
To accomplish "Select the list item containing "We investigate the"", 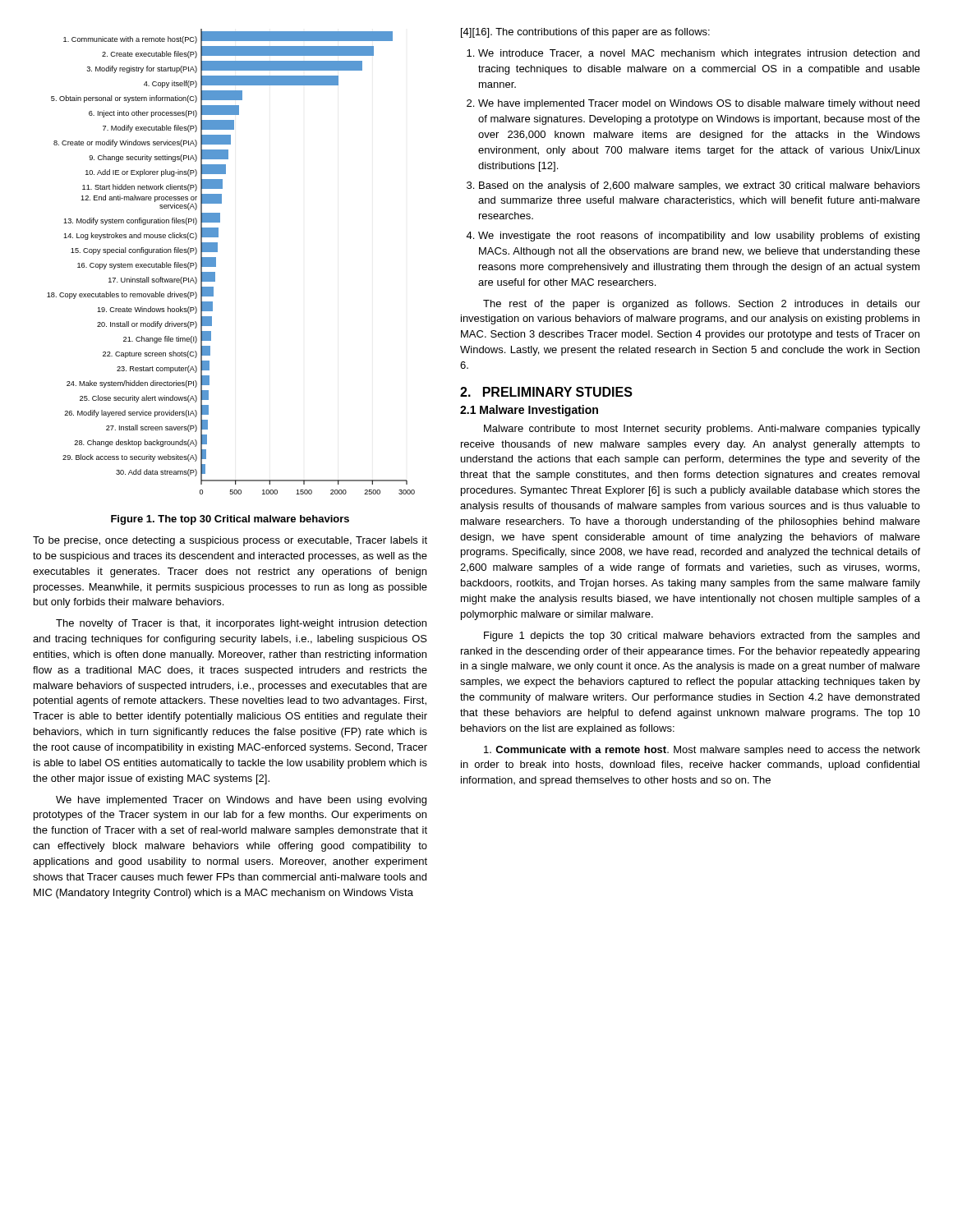I will pyautogui.click(x=699, y=259).
